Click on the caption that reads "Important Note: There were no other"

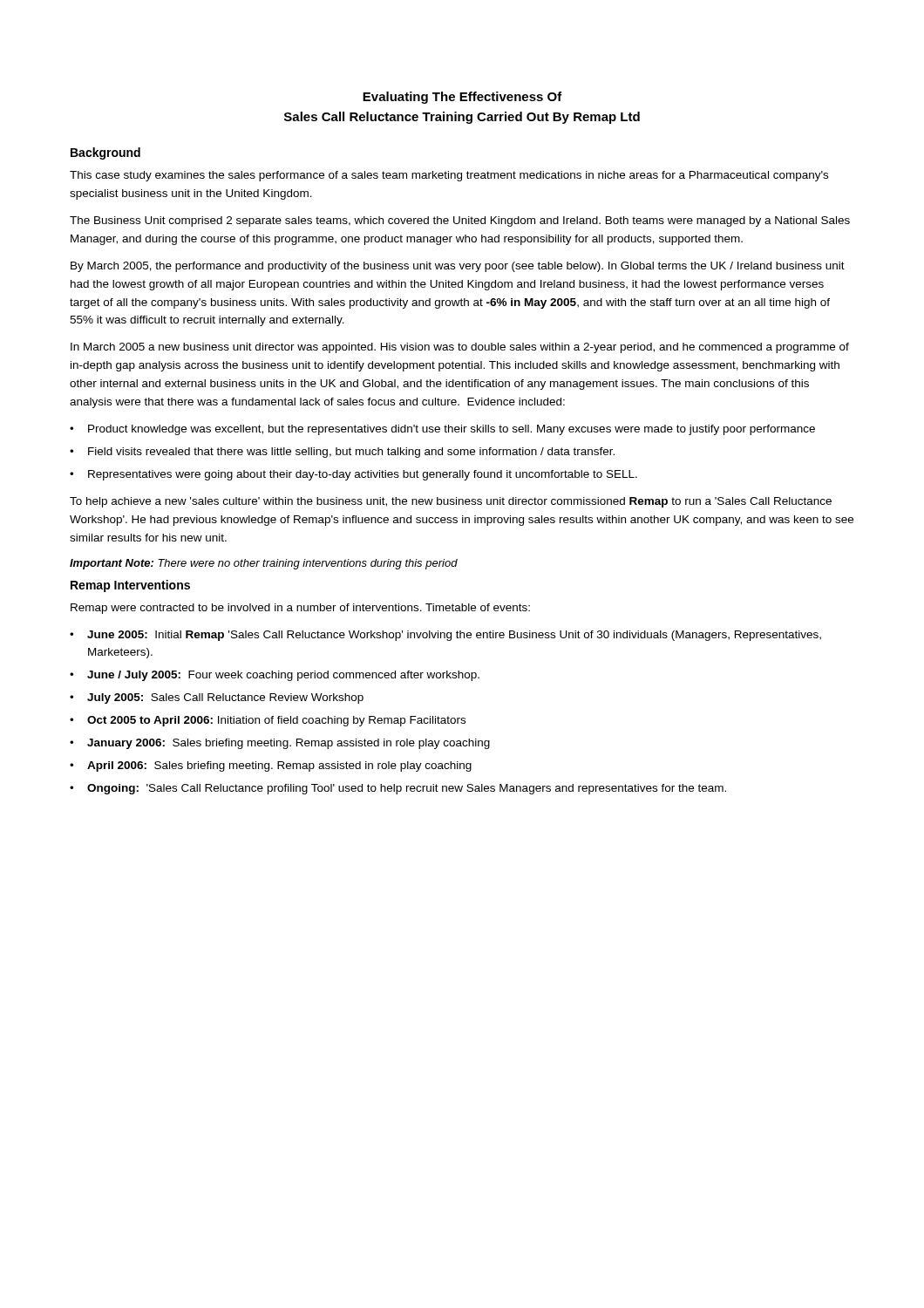click(263, 563)
